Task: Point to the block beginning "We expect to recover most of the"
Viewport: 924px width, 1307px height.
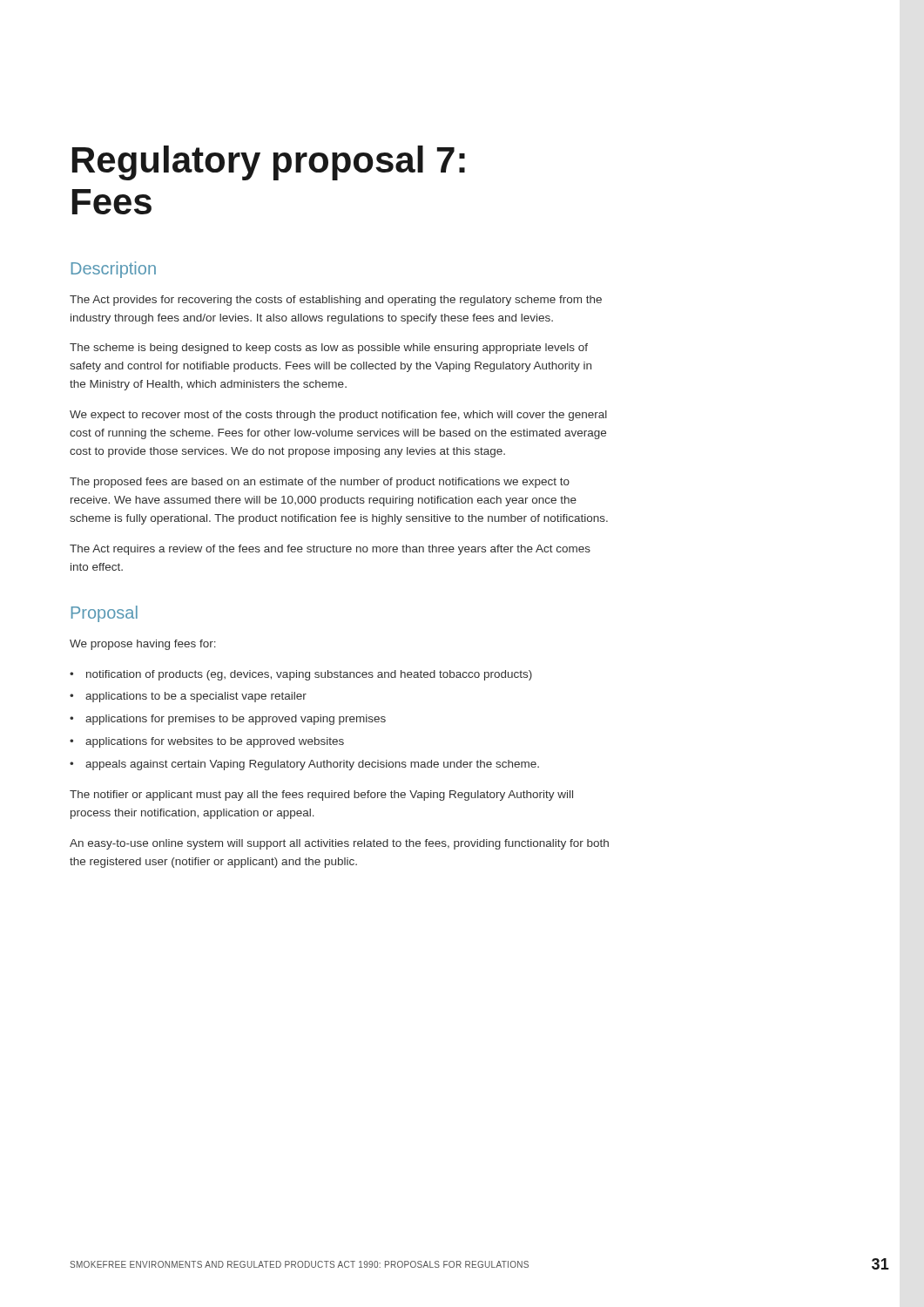Action: (x=338, y=433)
